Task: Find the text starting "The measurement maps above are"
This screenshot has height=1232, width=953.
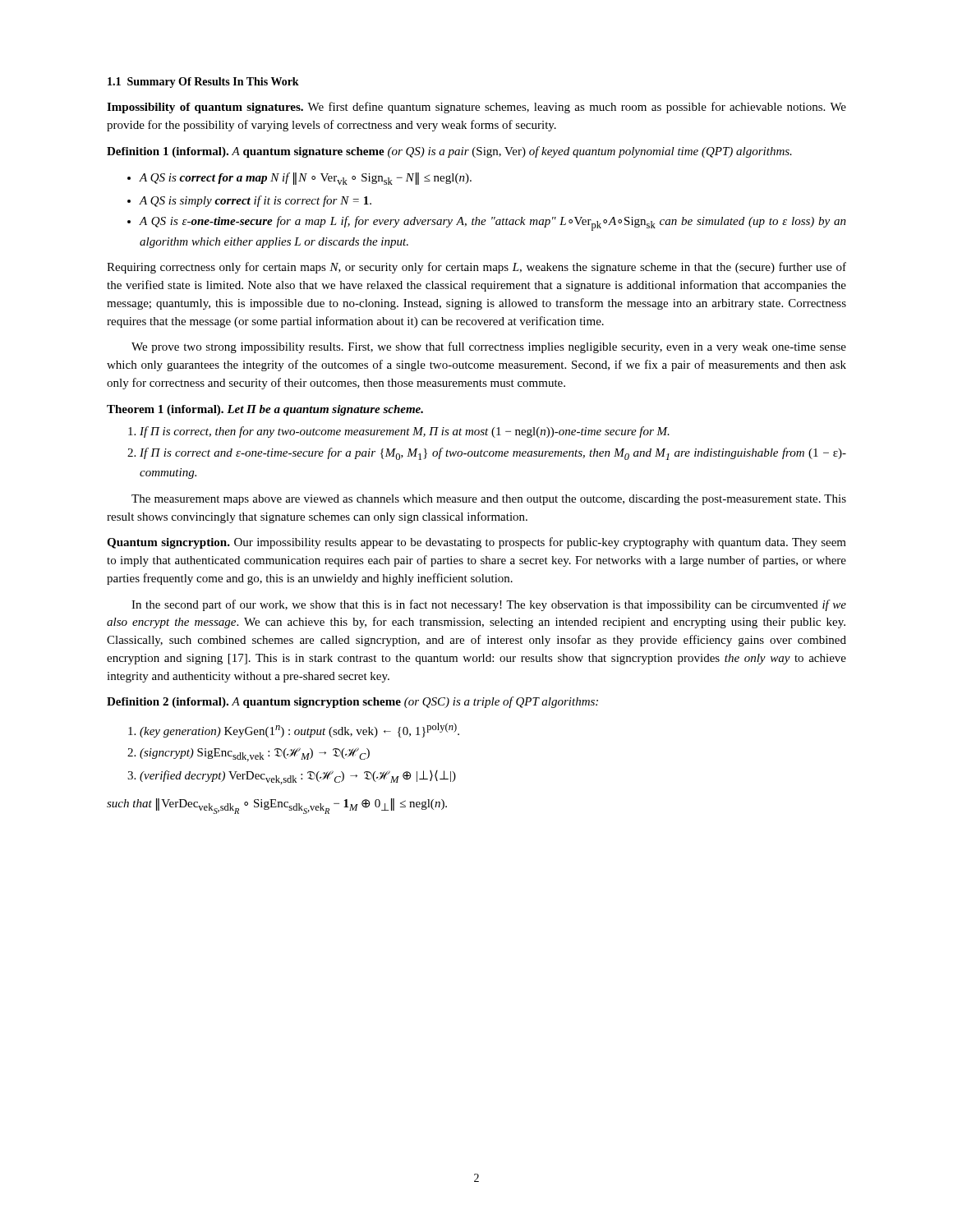Action: 476,508
